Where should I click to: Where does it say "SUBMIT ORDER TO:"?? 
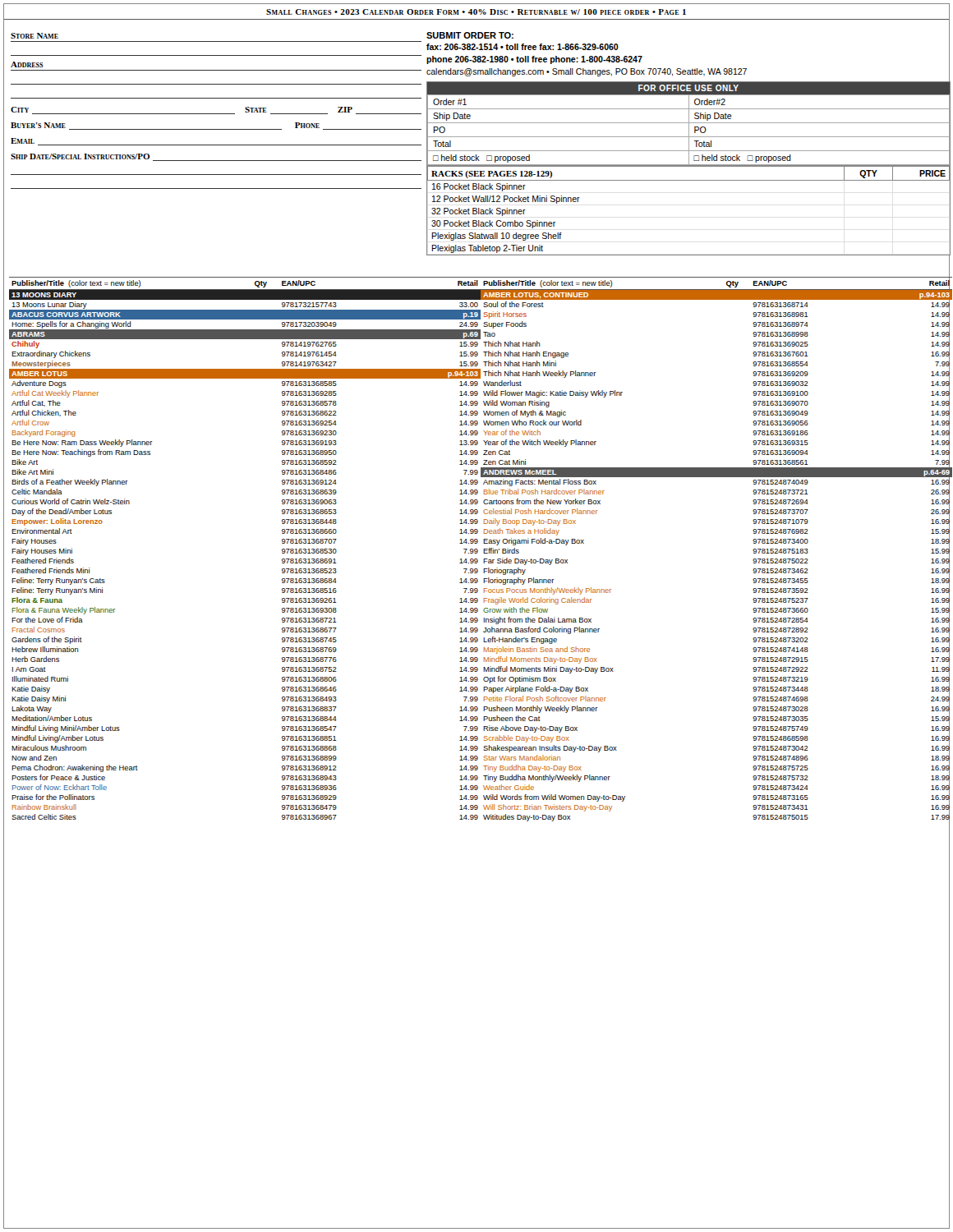[x=470, y=35]
